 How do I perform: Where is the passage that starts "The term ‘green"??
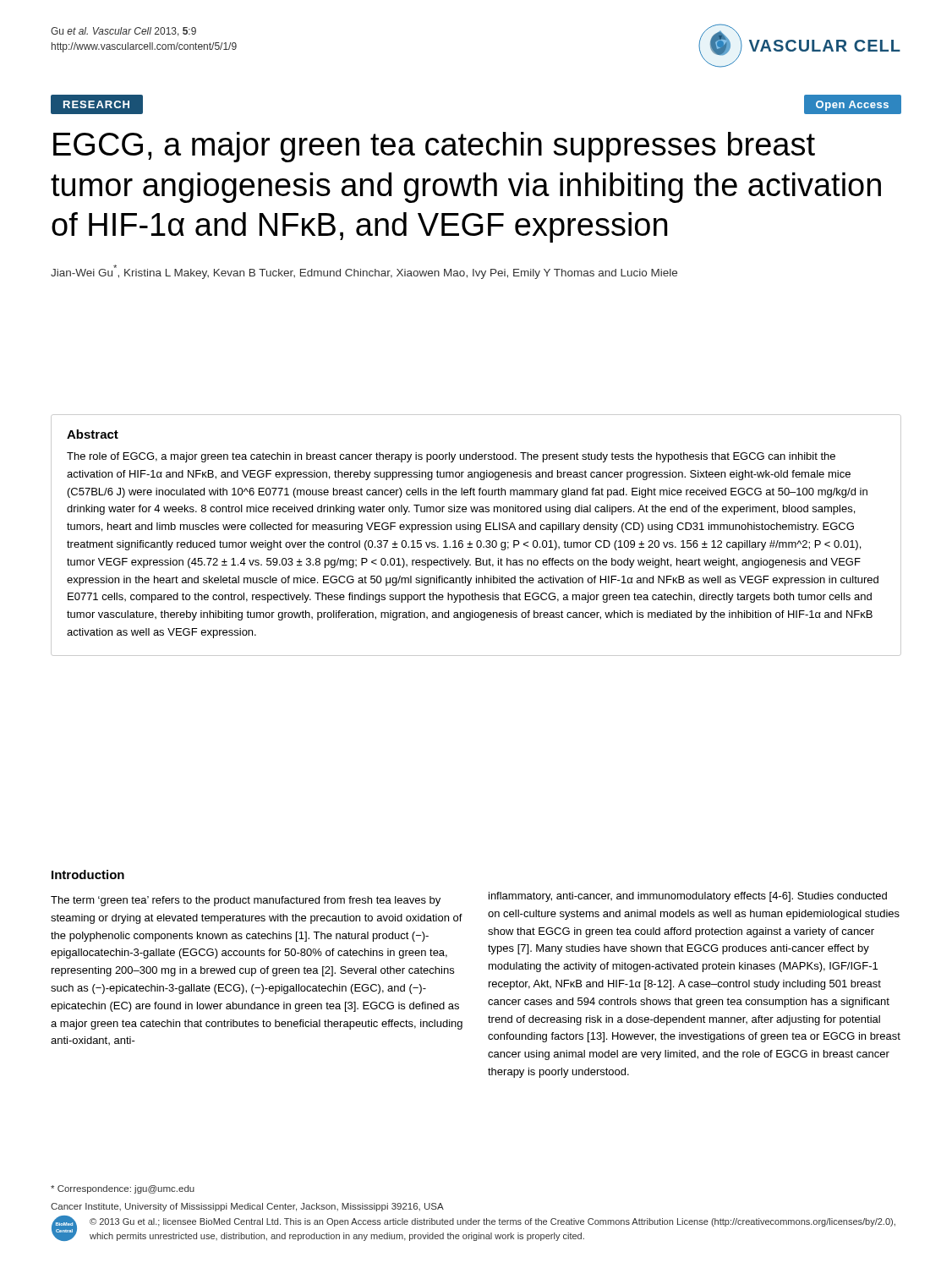point(257,970)
